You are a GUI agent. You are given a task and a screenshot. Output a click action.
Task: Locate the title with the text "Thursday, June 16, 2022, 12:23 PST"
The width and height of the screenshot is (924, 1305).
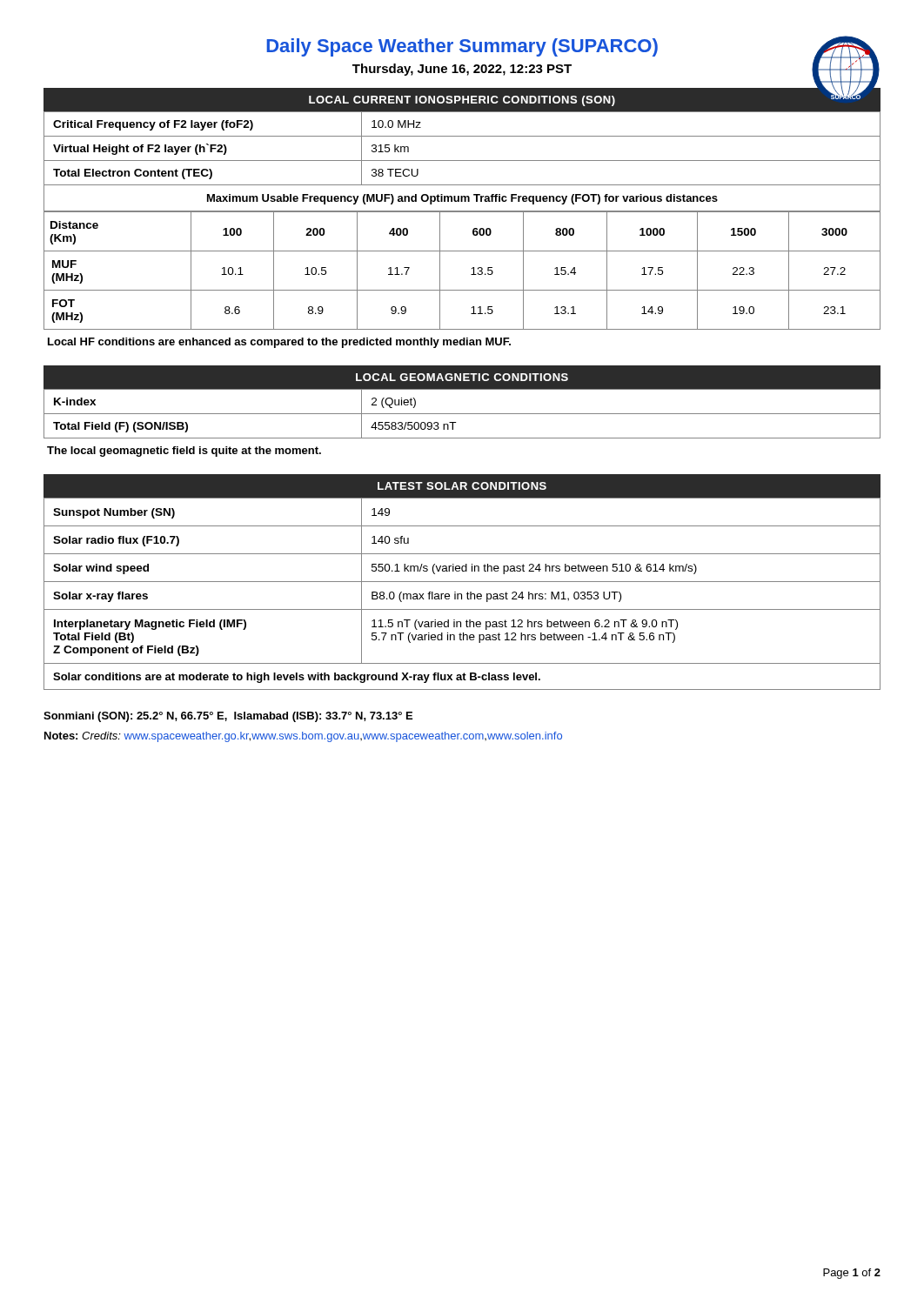pyautogui.click(x=462, y=68)
